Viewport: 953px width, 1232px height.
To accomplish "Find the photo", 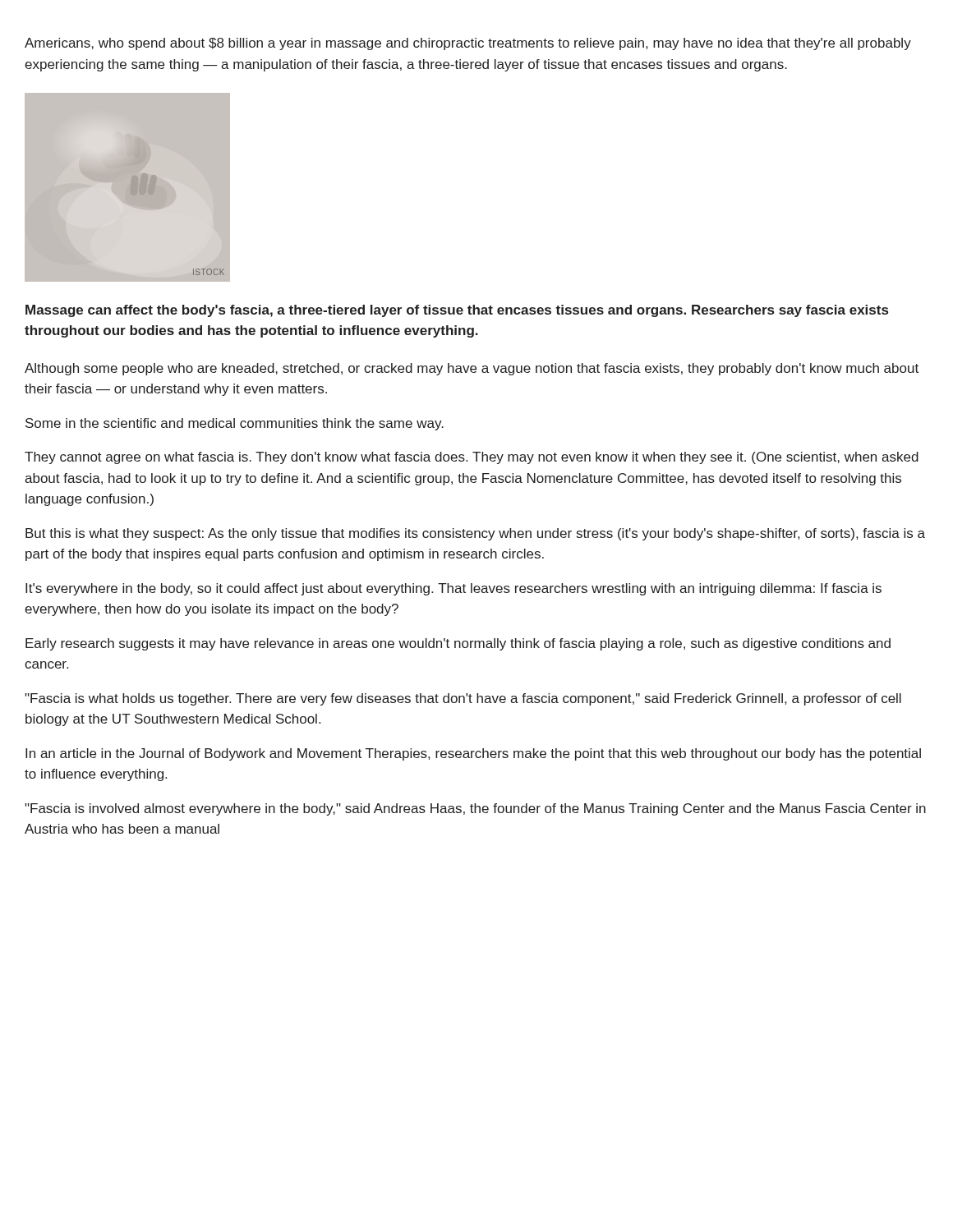I will pyautogui.click(x=476, y=190).
